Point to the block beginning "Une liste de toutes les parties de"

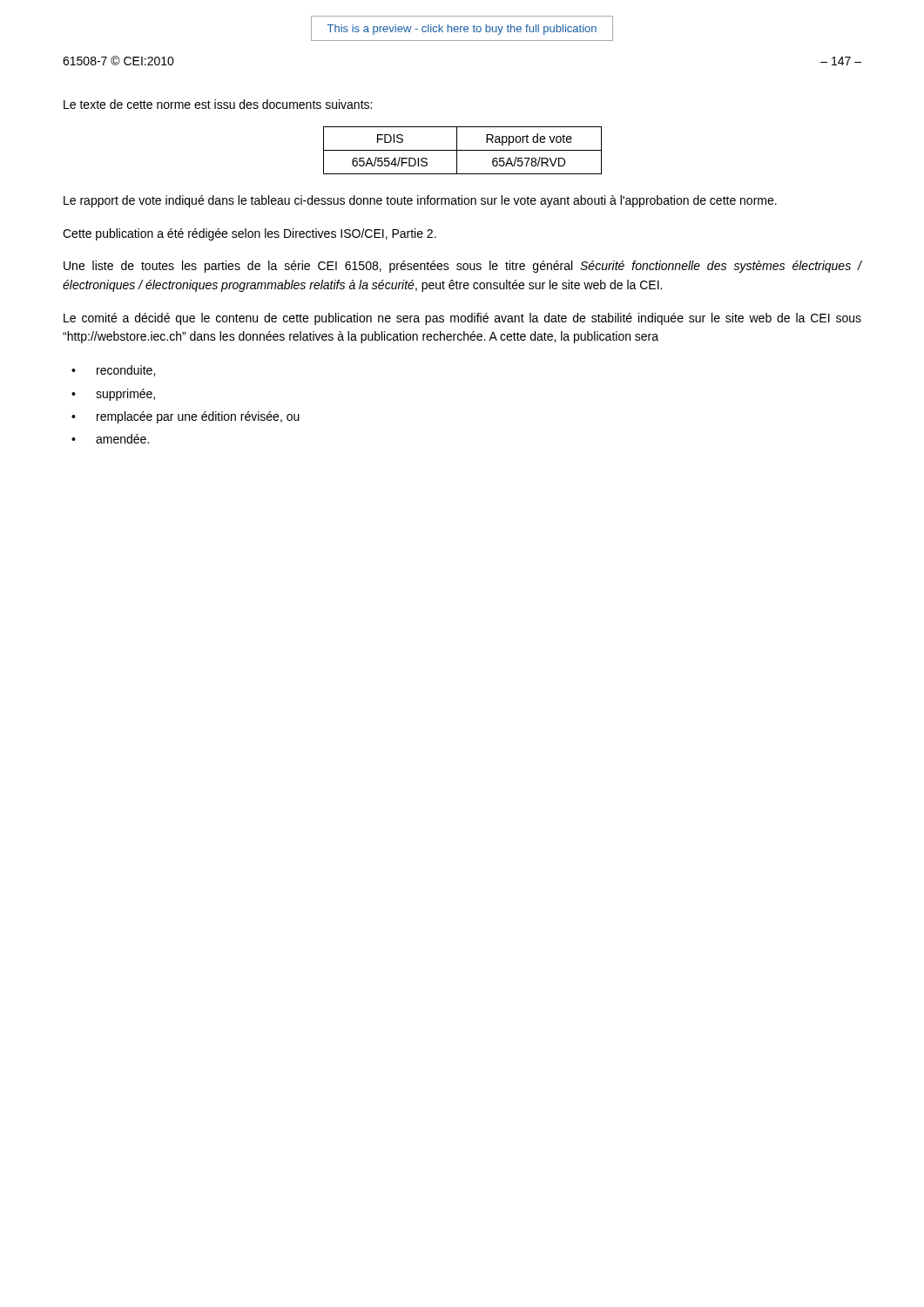coord(462,276)
